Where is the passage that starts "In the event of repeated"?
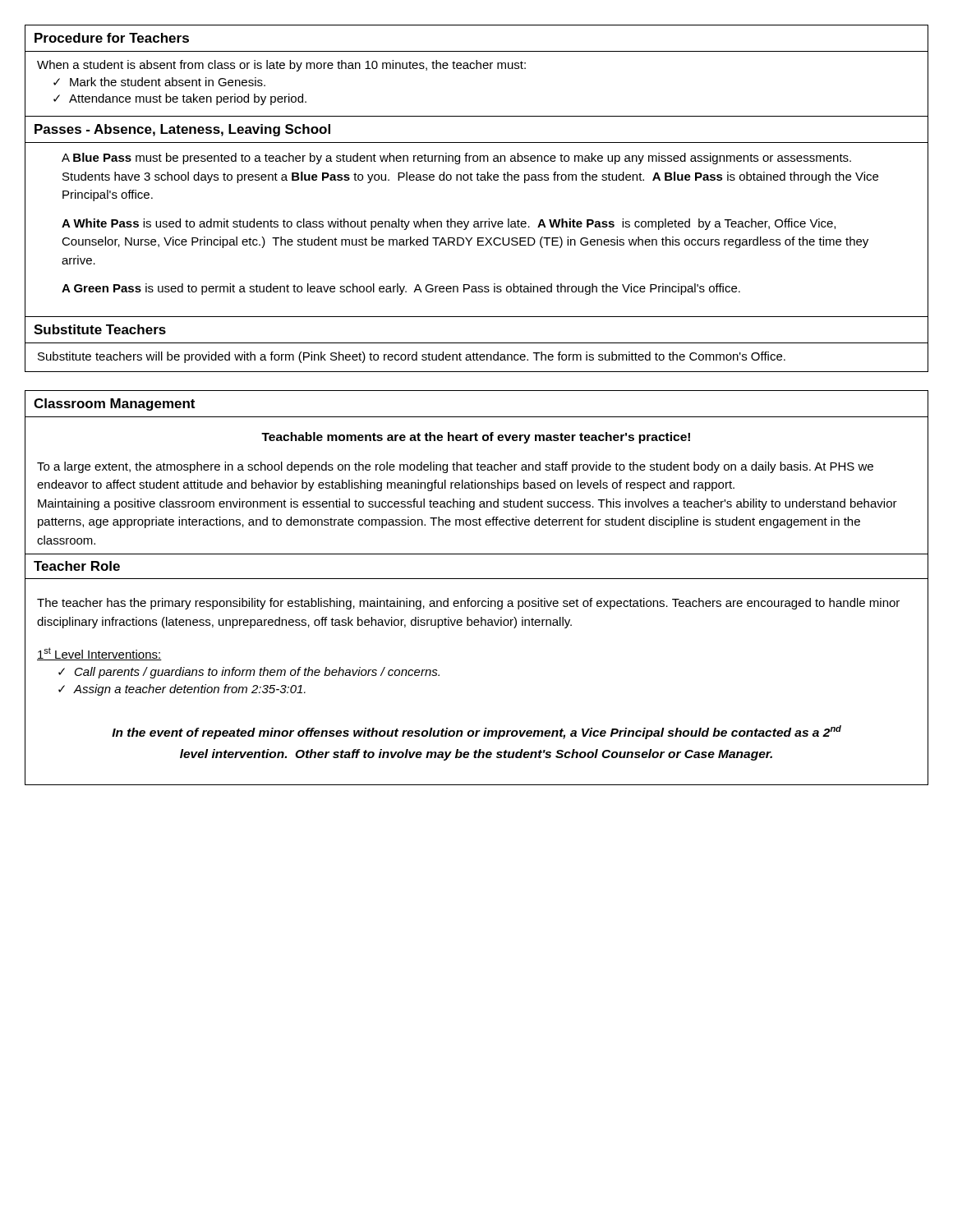953x1232 pixels. [476, 742]
